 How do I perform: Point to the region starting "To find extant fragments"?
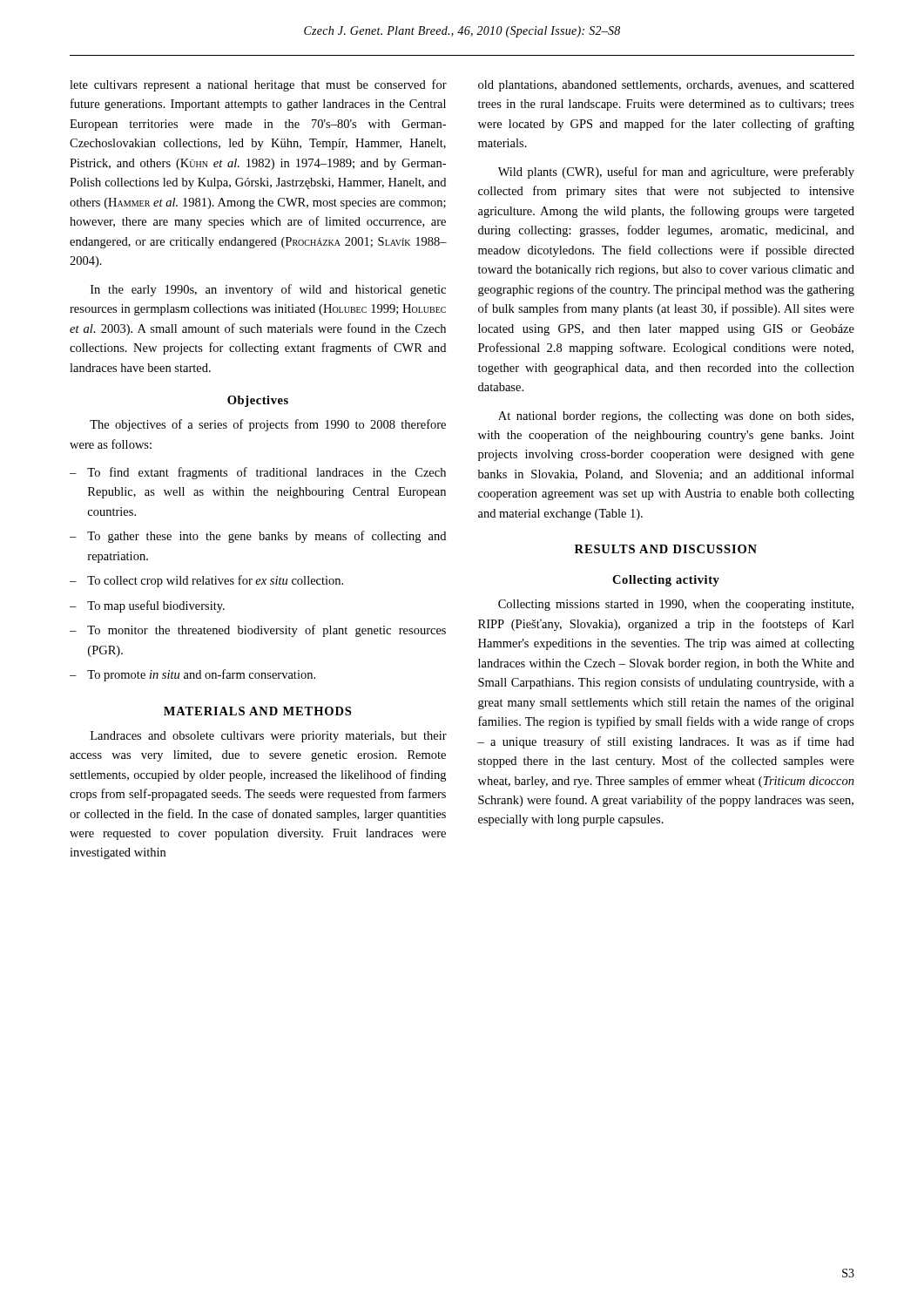267,492
